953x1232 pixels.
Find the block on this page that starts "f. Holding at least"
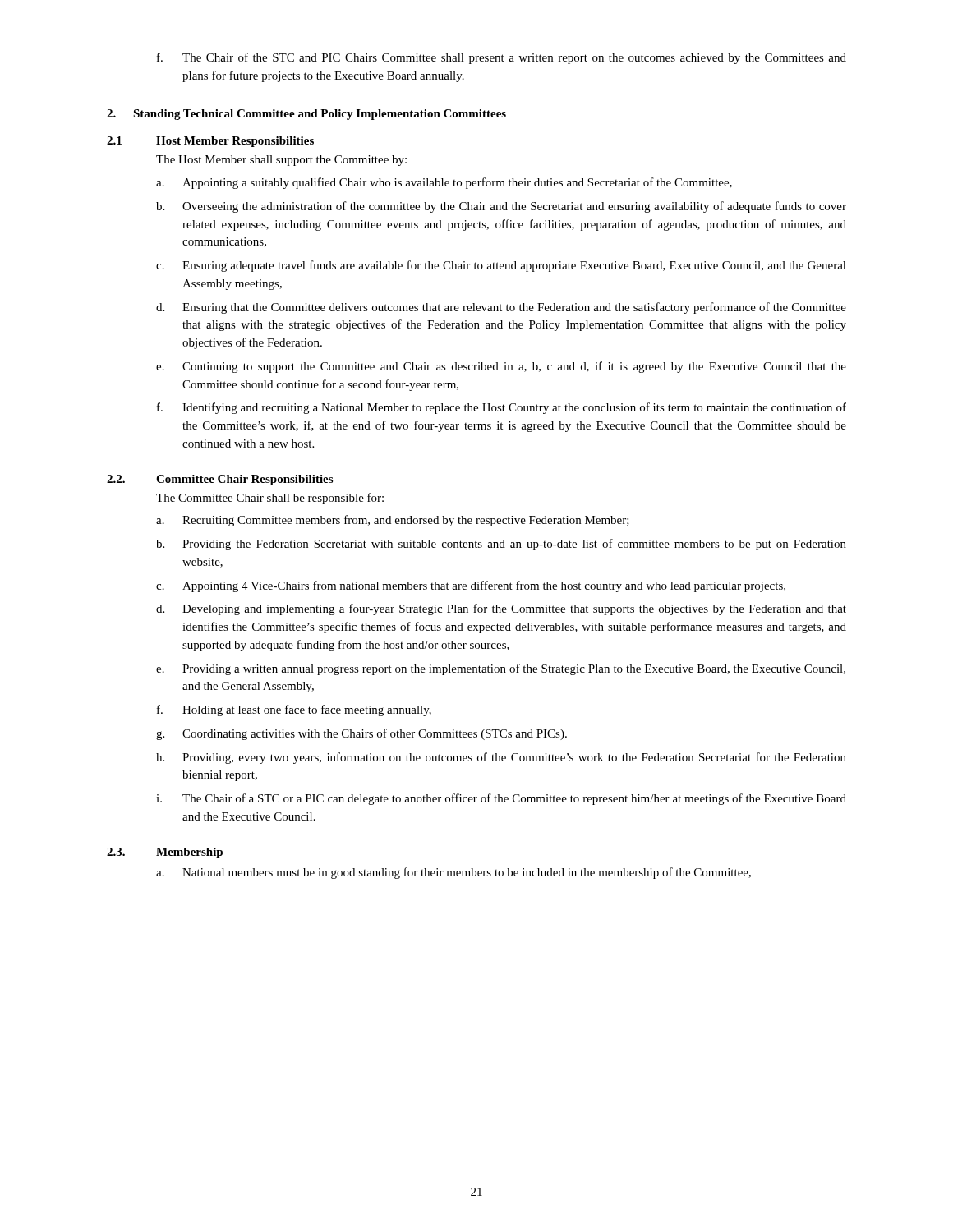(294, 710)
